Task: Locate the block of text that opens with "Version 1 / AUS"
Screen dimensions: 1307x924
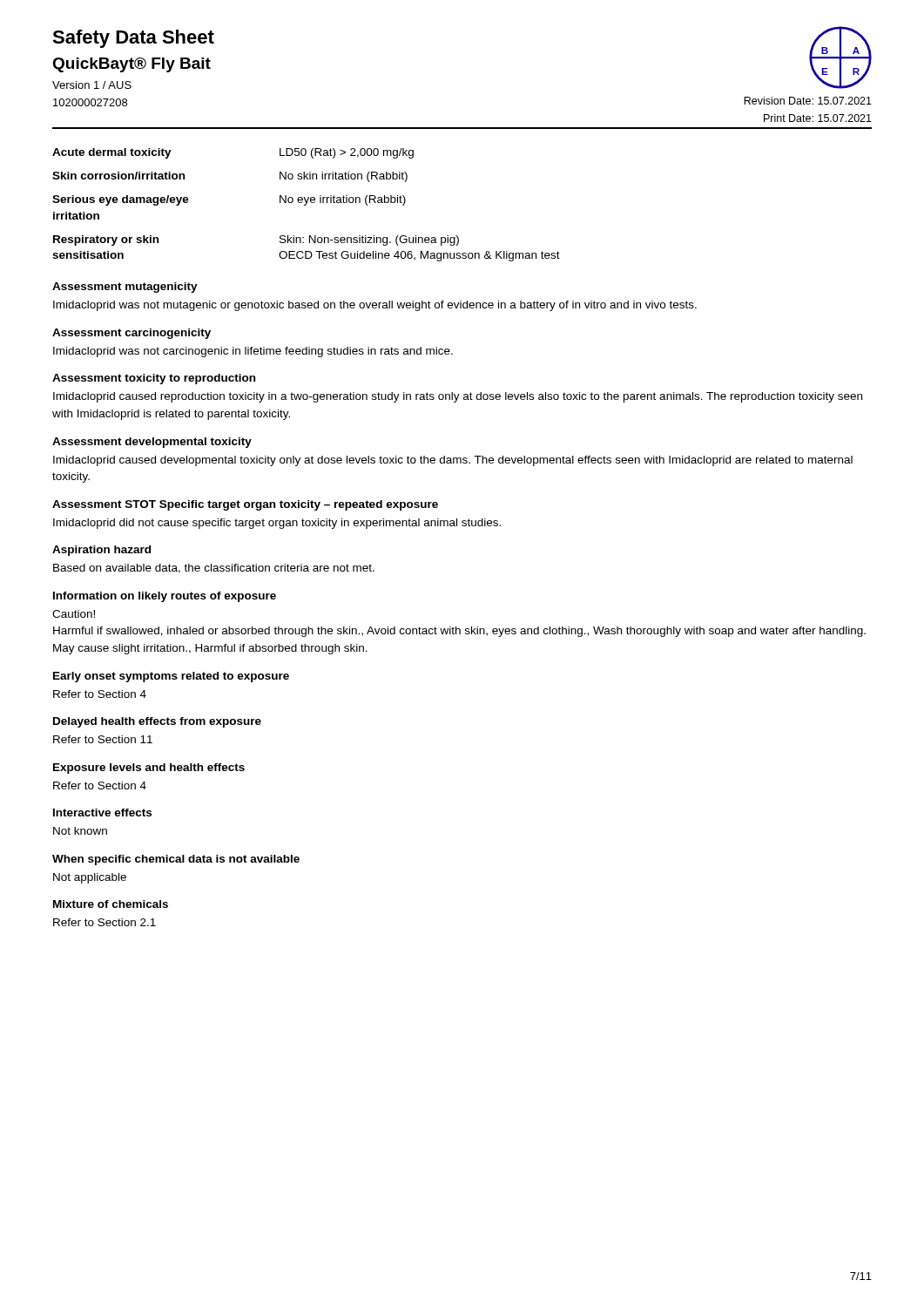Action: 92,93
